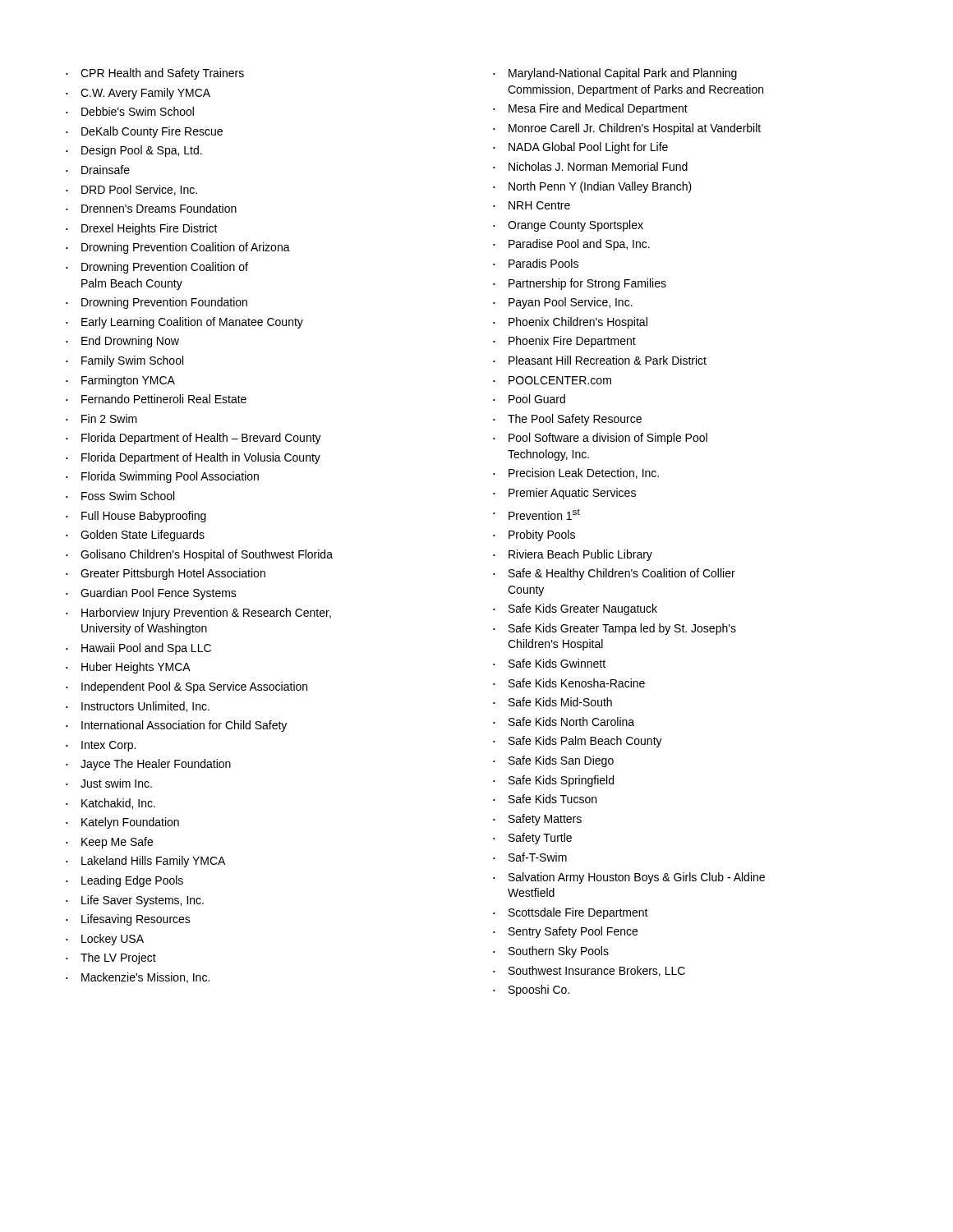Find "•Drowning Prevention Coalition of Arizona" on this page
This screenshot has width=953, height=1232.
point(263,248)
